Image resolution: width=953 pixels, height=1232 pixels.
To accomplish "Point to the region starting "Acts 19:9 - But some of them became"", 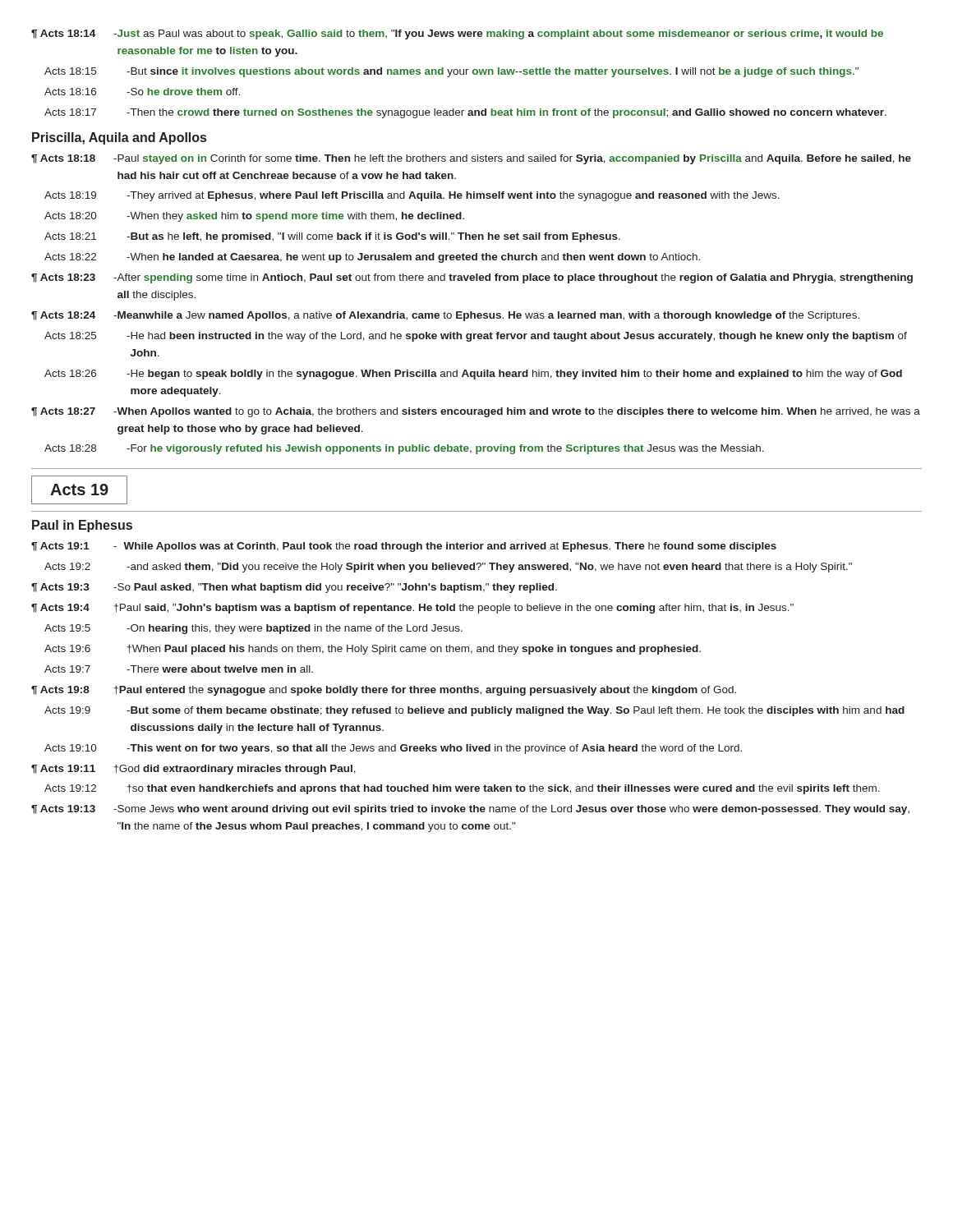I will pyautogui.click(x=476, y=719).
